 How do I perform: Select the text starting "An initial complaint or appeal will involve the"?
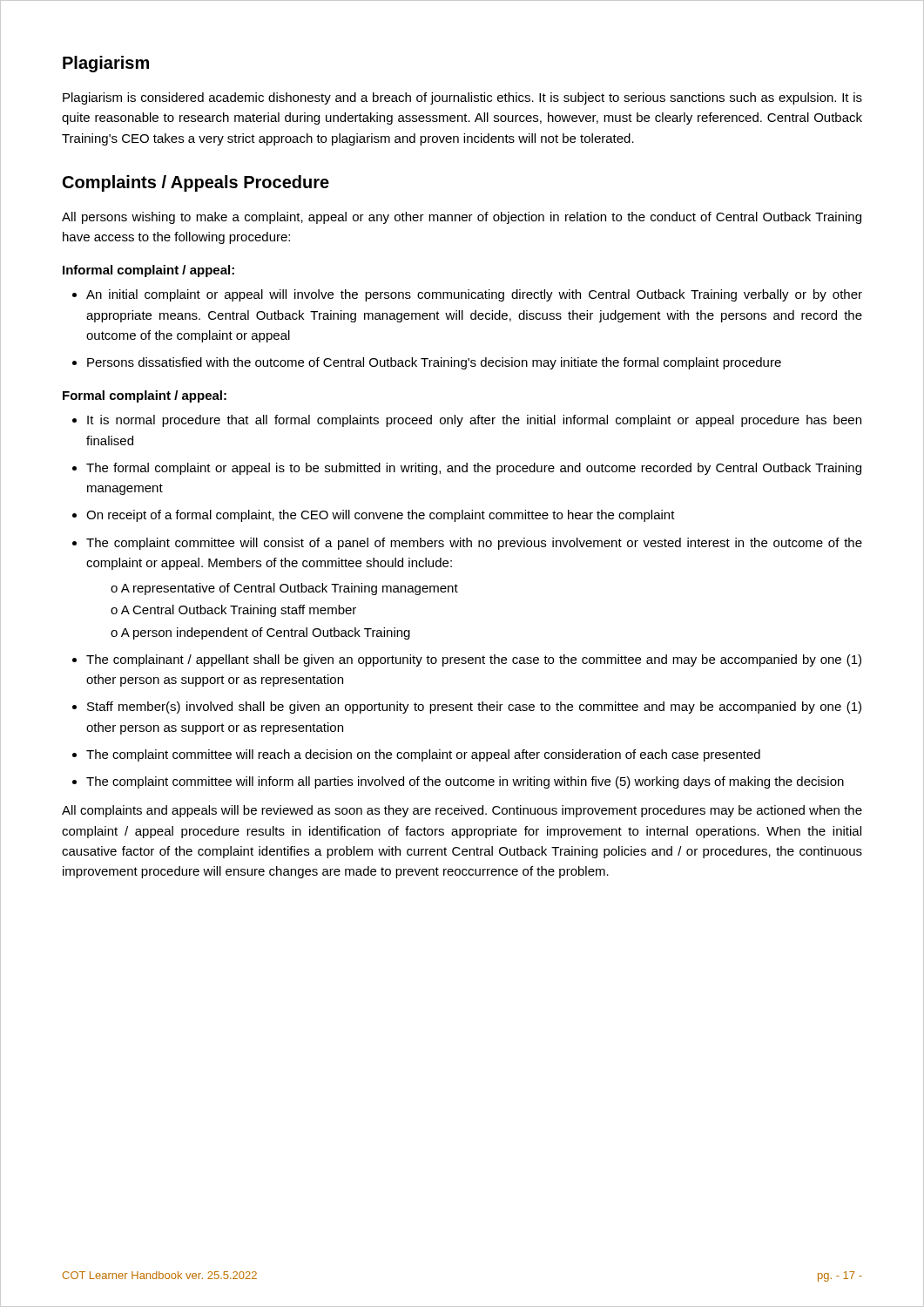tap(474, 315)
